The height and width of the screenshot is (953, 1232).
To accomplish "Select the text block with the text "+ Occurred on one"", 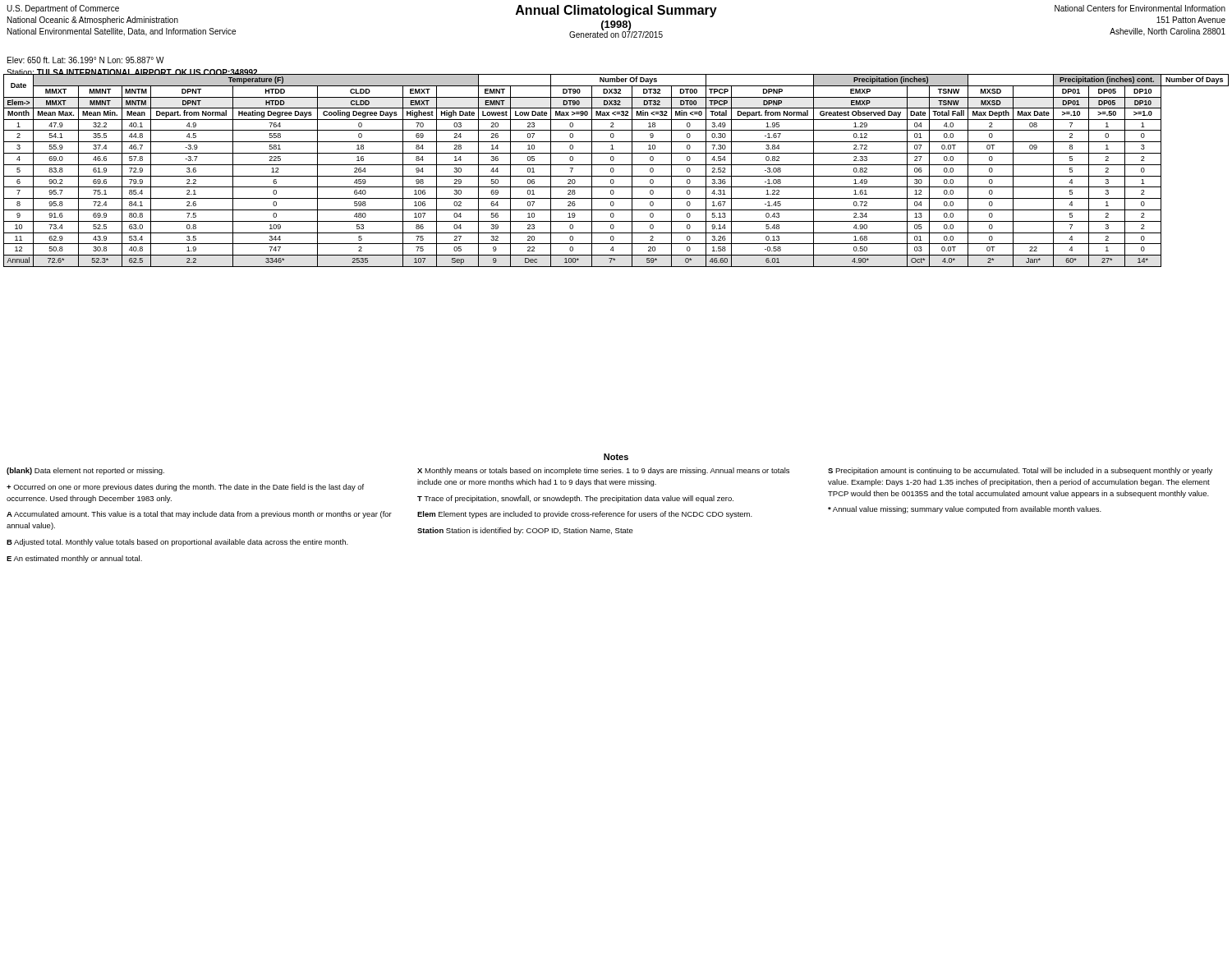I will 185,492.
